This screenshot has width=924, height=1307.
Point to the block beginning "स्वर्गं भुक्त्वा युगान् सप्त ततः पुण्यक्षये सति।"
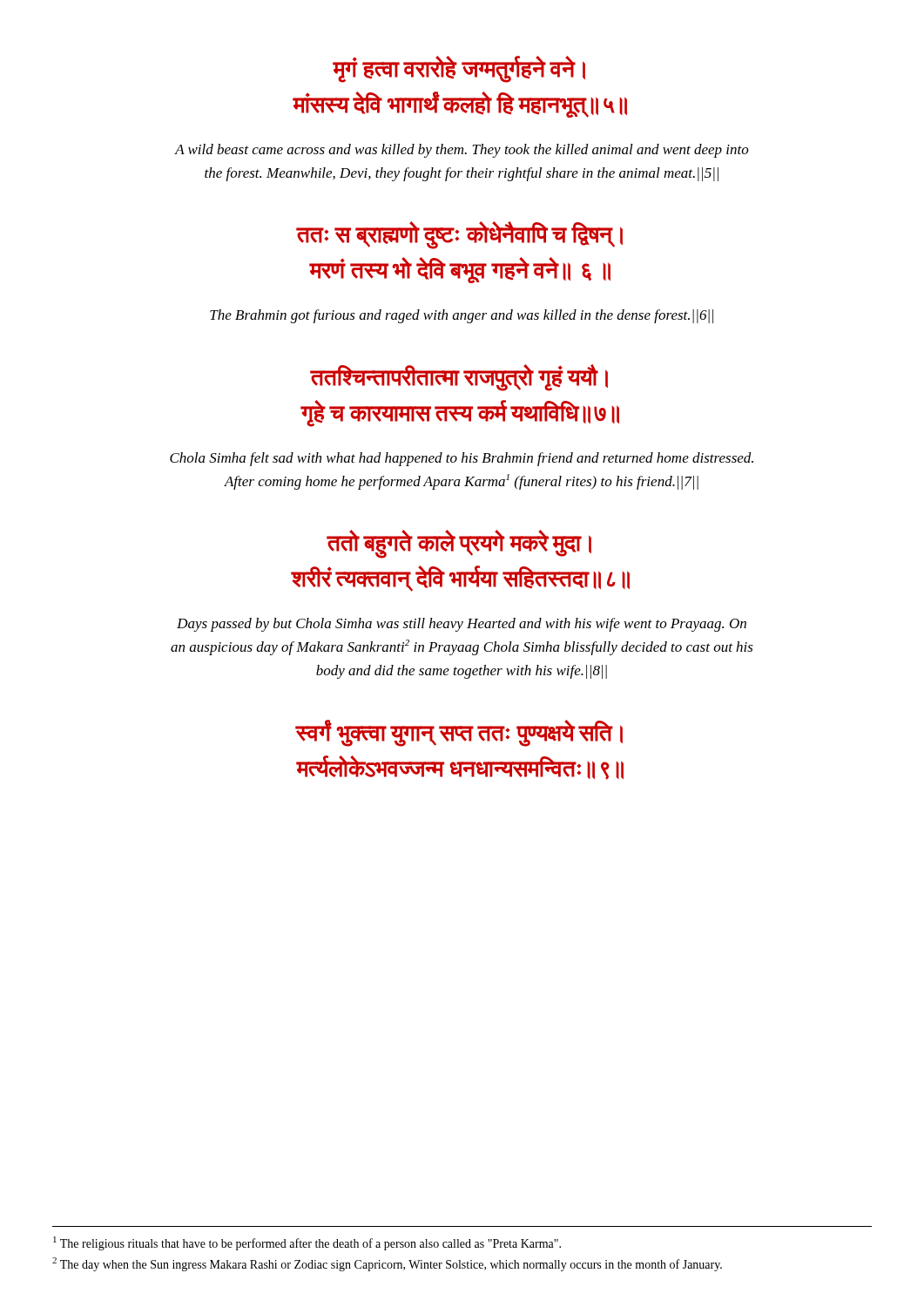point(462,751)
